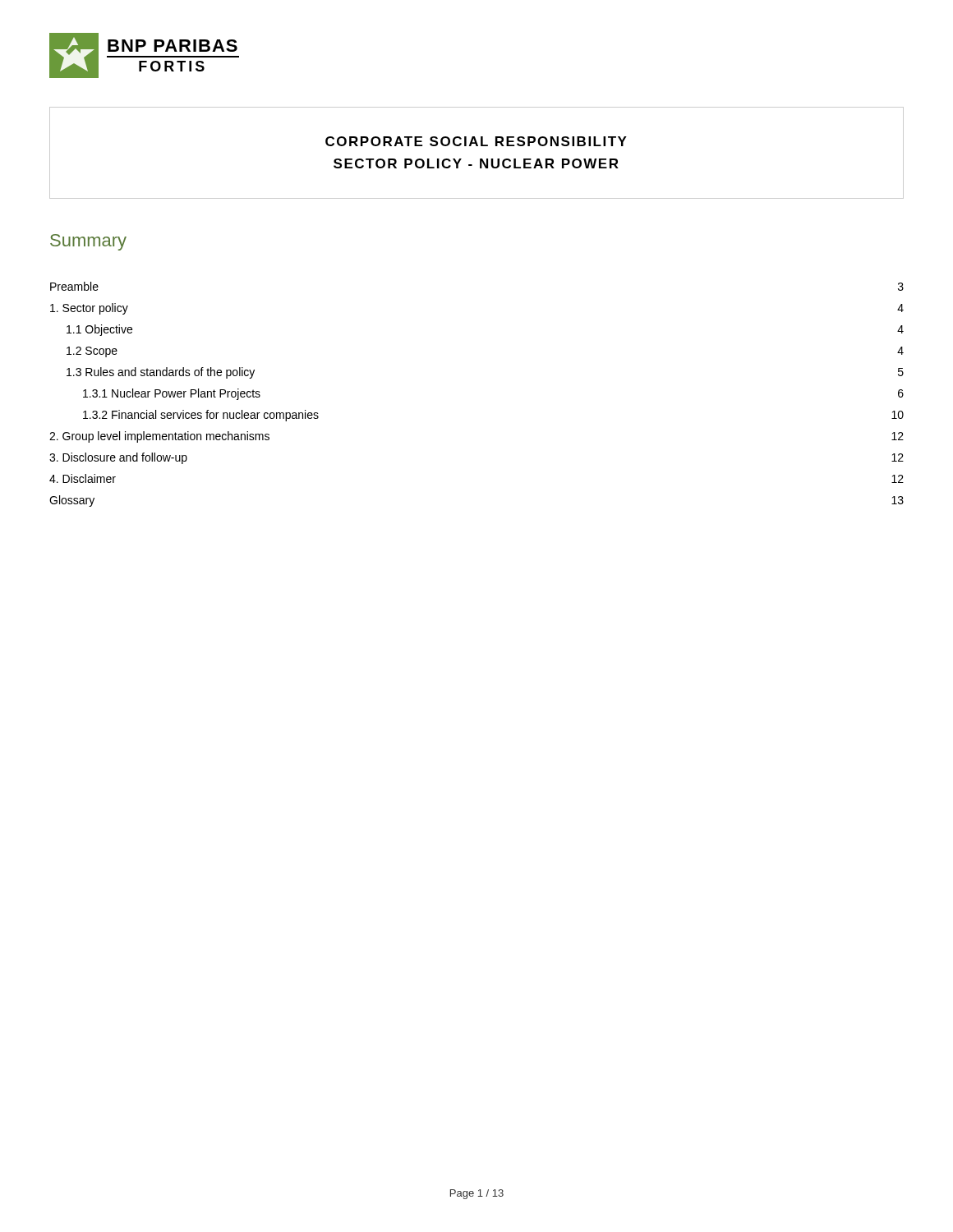Find the list item containing "3.2 Financial services for nuclear companies10"

[x=199, y=415]
